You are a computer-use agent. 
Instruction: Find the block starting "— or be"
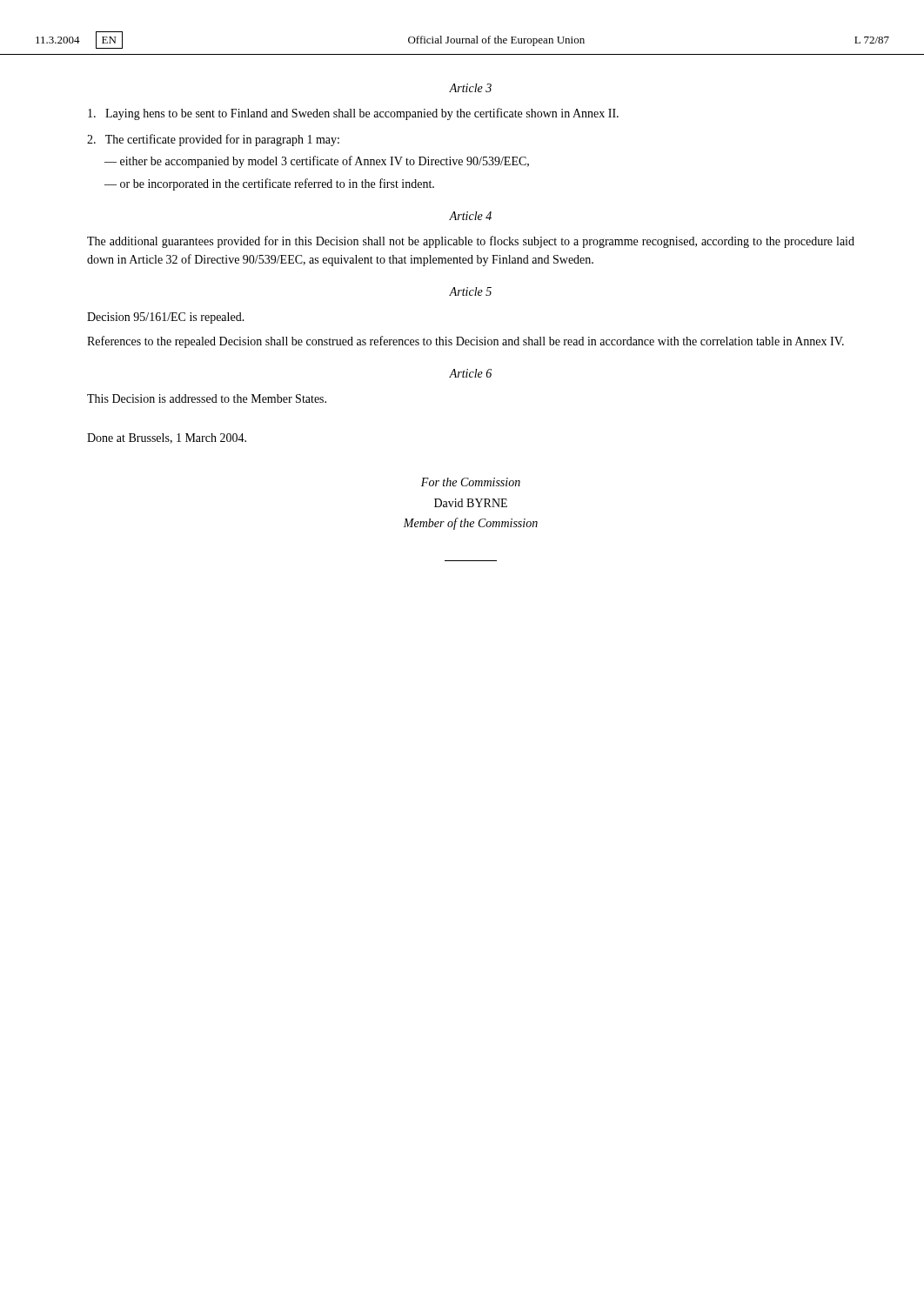270,184
